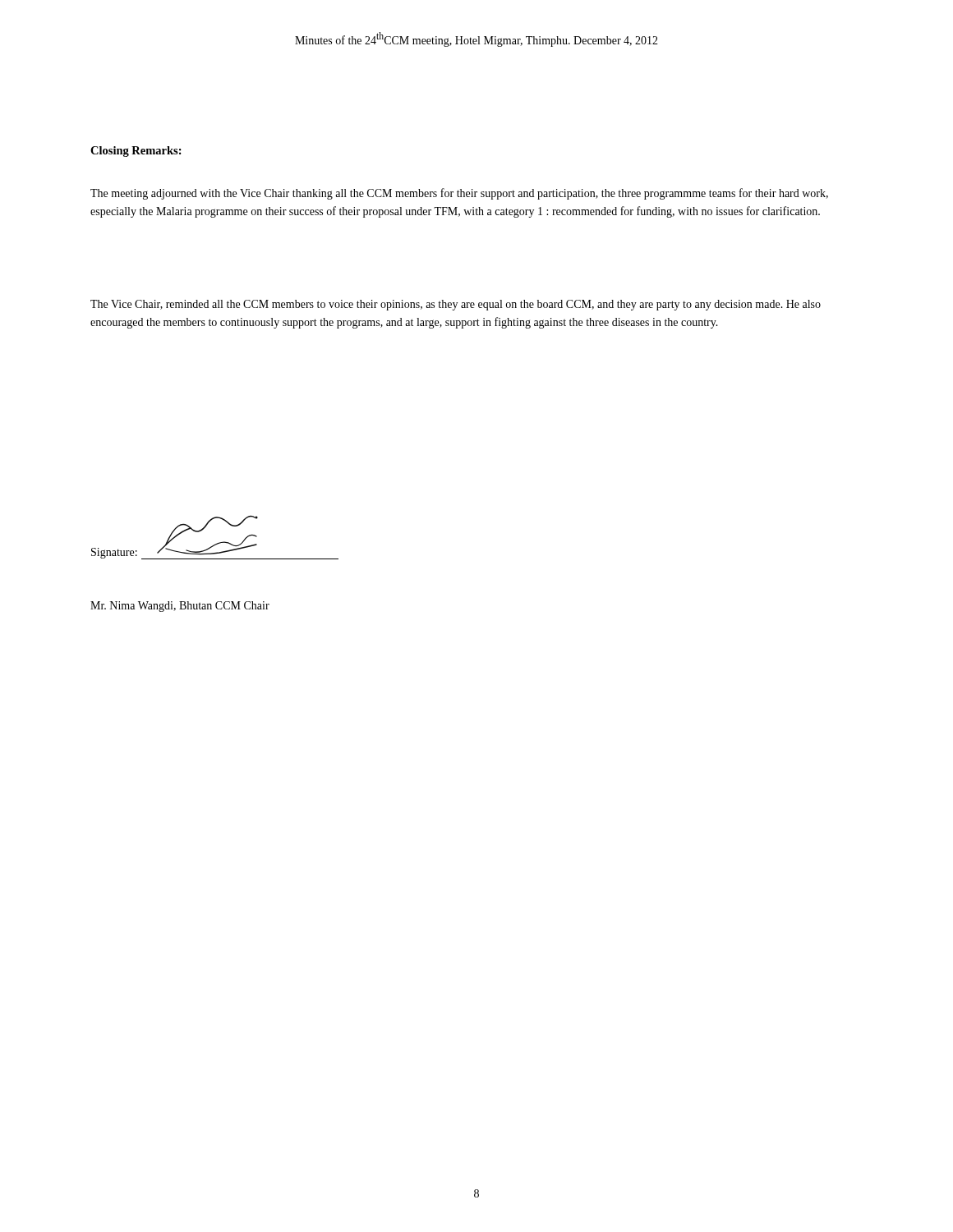Find the block on this page that starts "Mr. Nima Wangdi, Bhutan"
This screenshot has height=1232, width=953.
click(180, 606)
